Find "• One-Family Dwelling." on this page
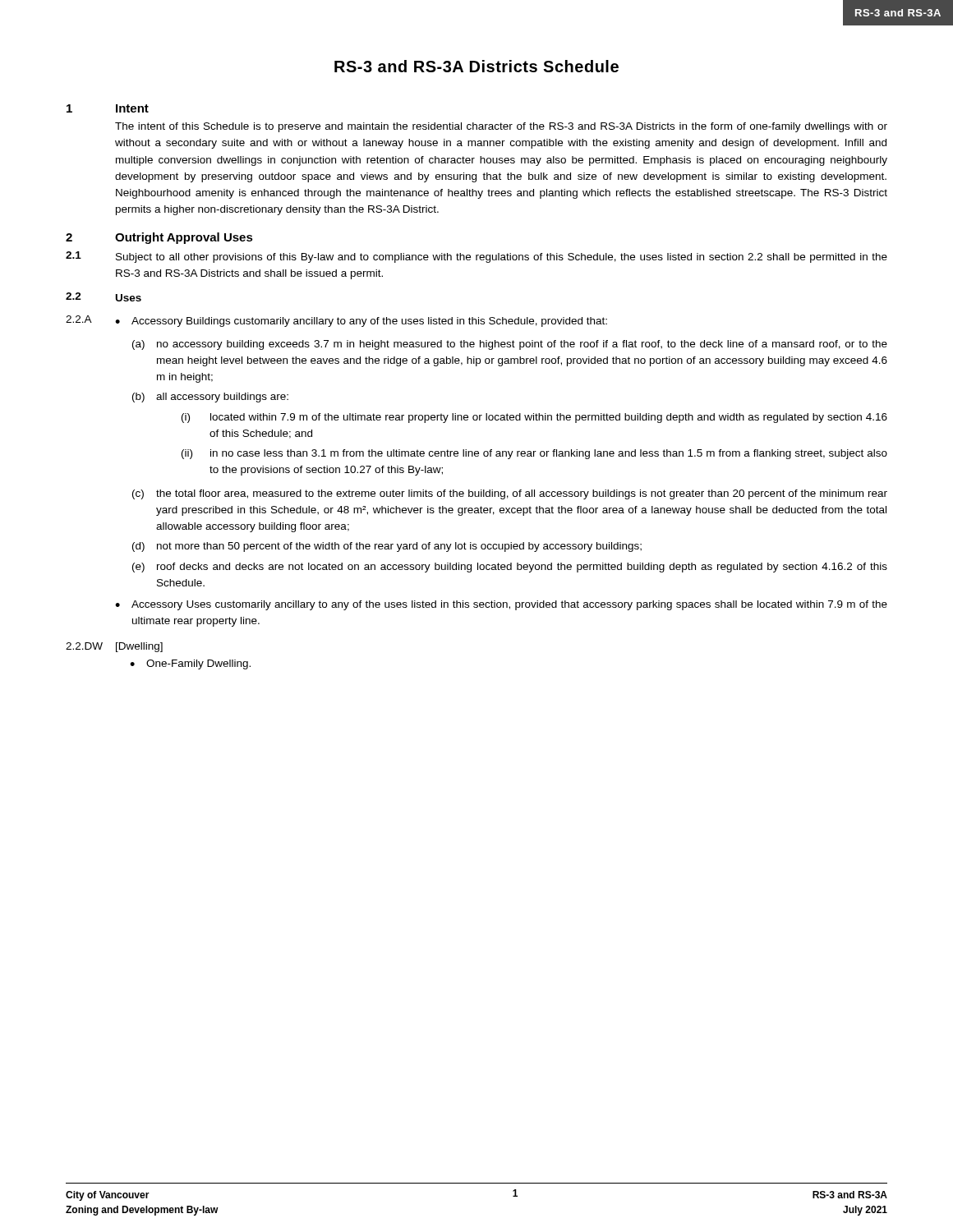 click(190, 664)
